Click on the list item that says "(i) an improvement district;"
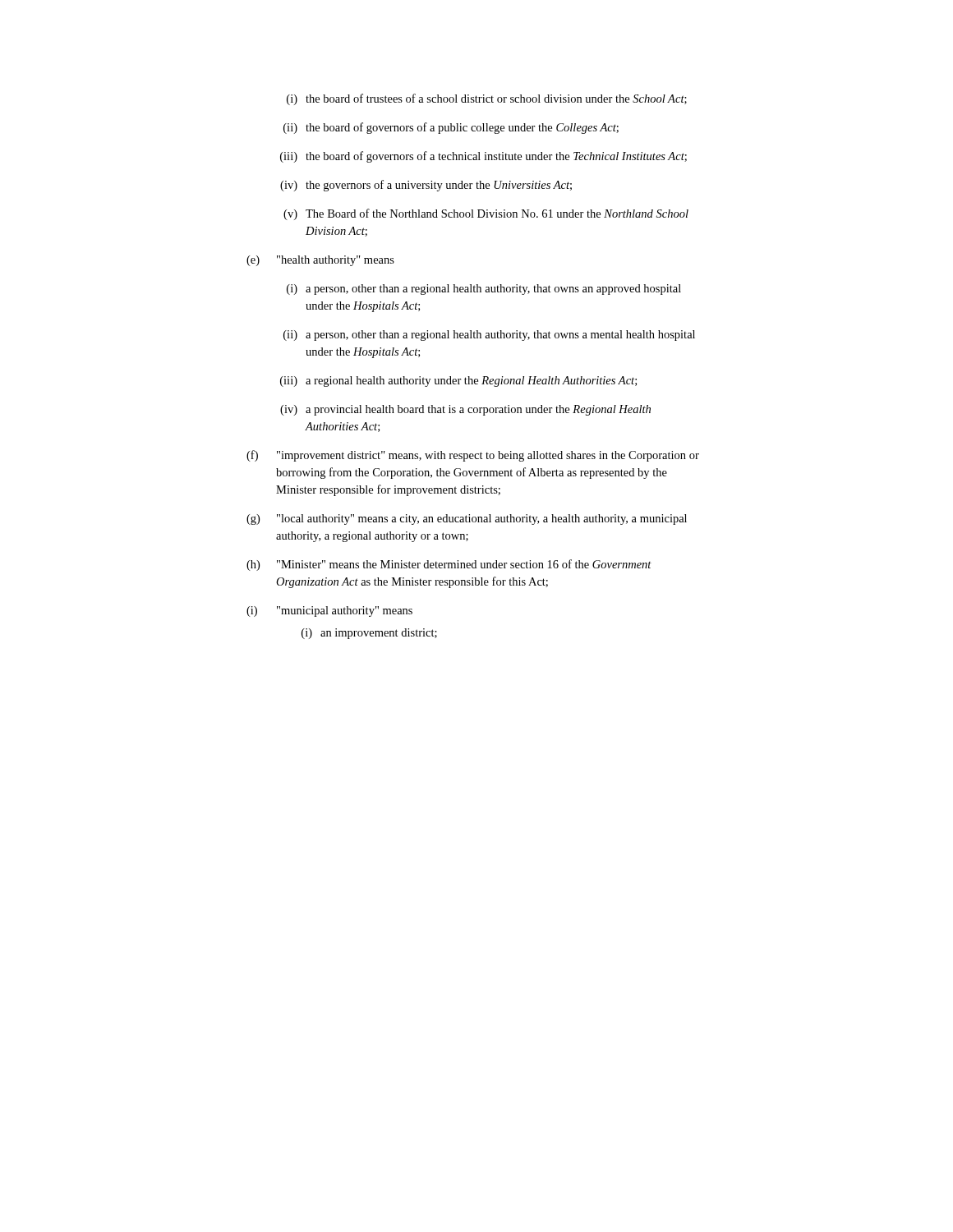The height and width of the screenshot is (1232, 953). point(369,634)
